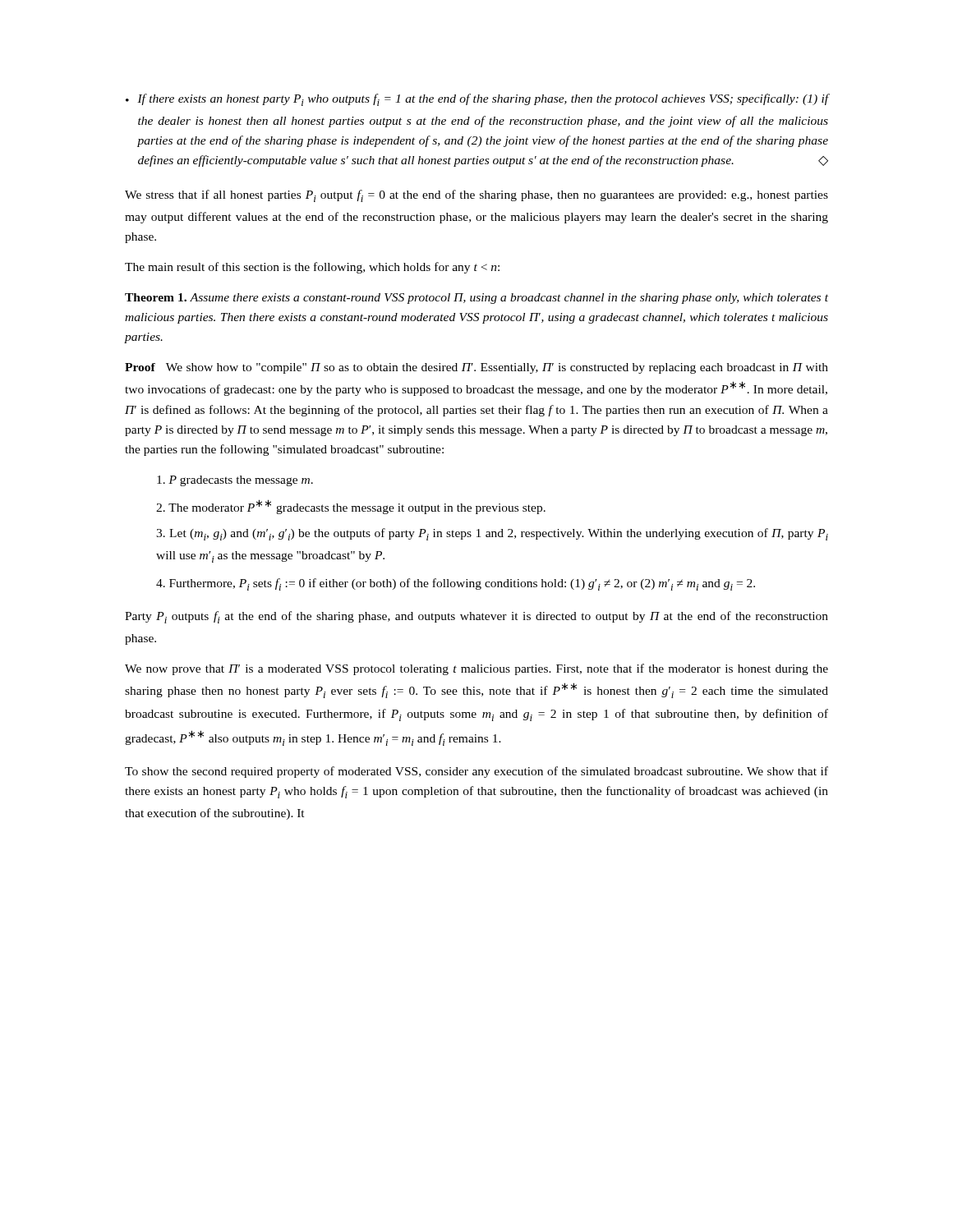The width and height of the screenshot is (953, 1232).
Task: Find the block starting "2. The moderator P∗∗ gradecasts the"
Action: click(x=351, y=505)
